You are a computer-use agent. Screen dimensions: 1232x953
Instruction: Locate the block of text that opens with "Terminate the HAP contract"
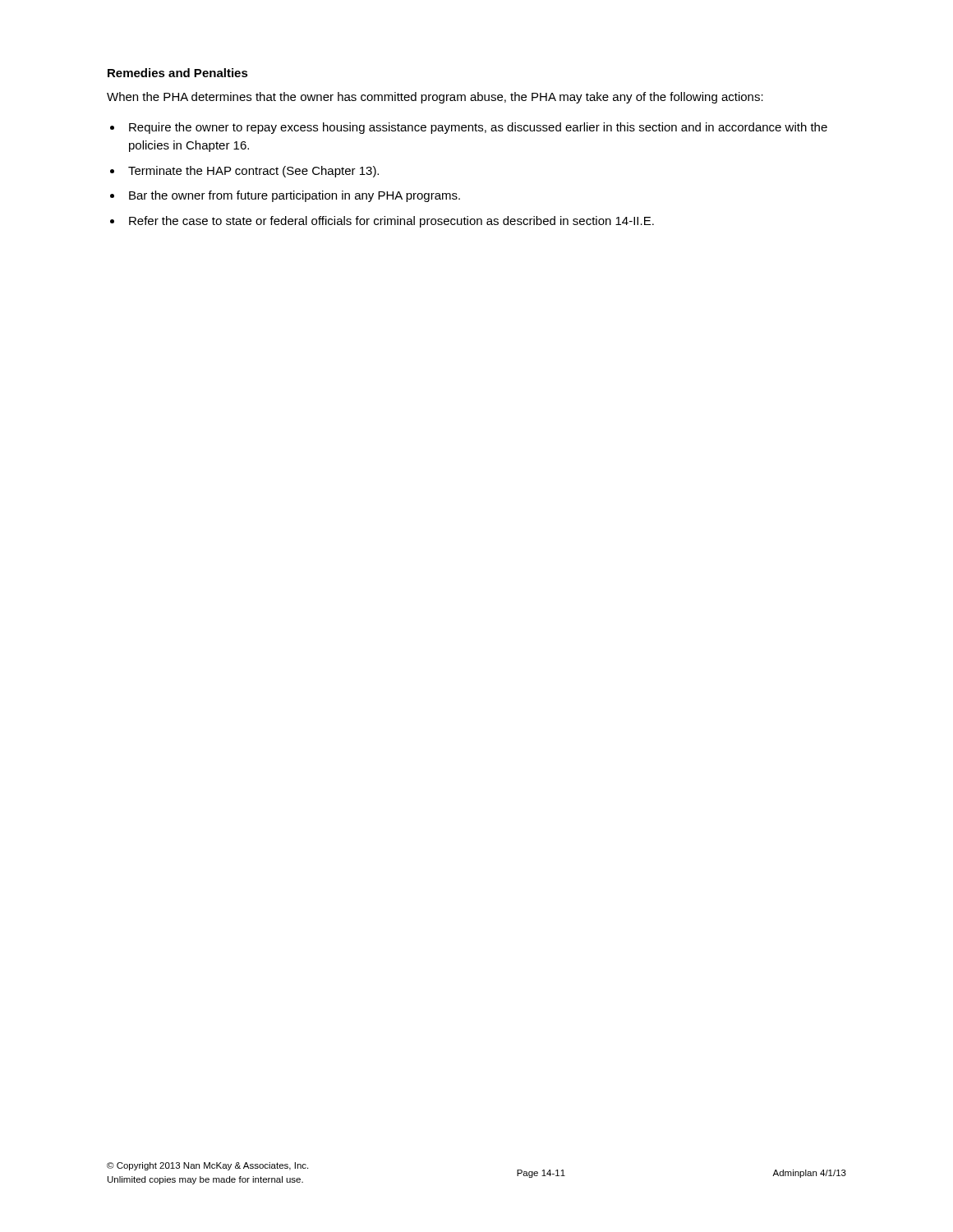click(x=254, y=170)
